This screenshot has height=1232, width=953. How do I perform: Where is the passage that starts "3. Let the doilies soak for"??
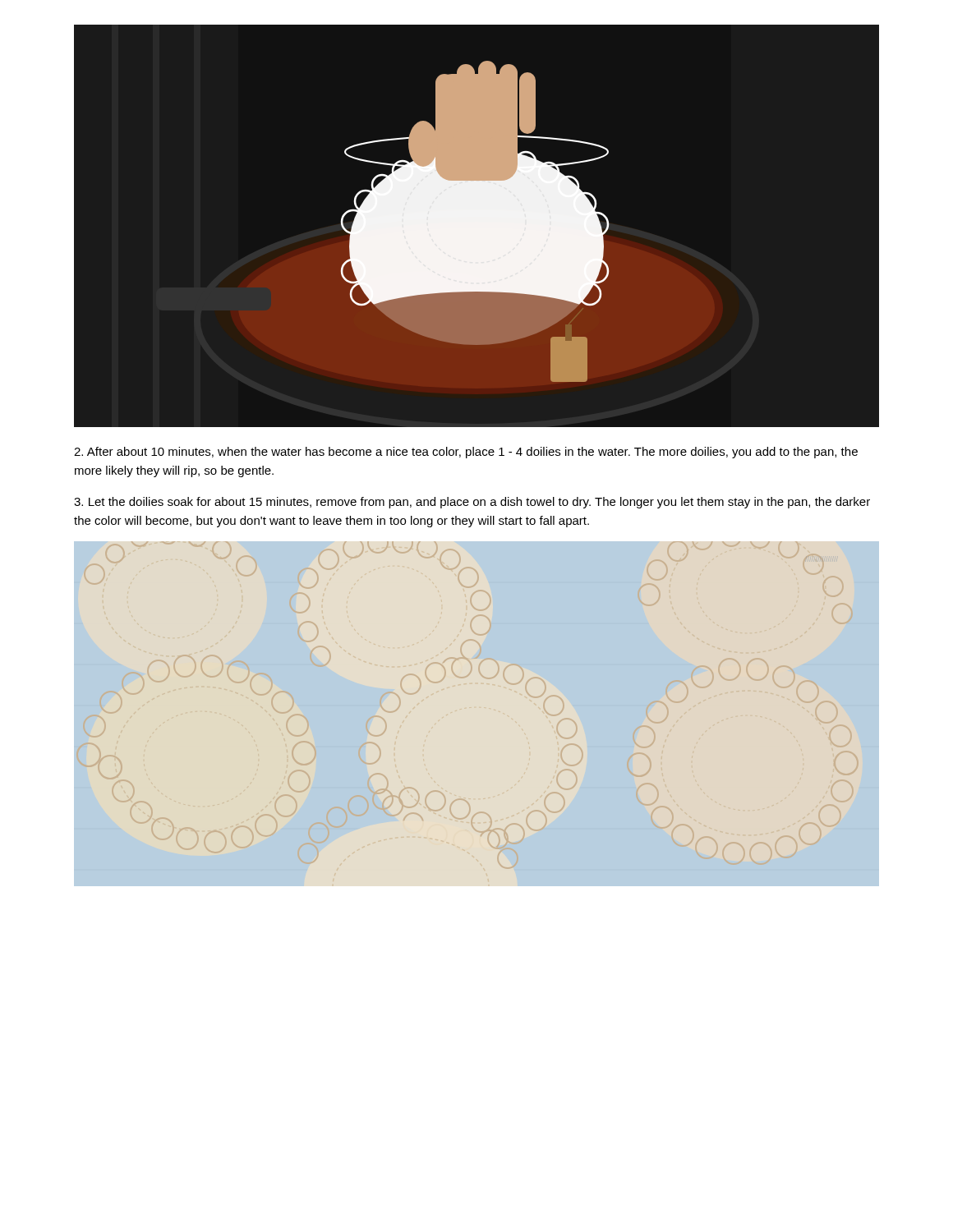tap(472, 511)
